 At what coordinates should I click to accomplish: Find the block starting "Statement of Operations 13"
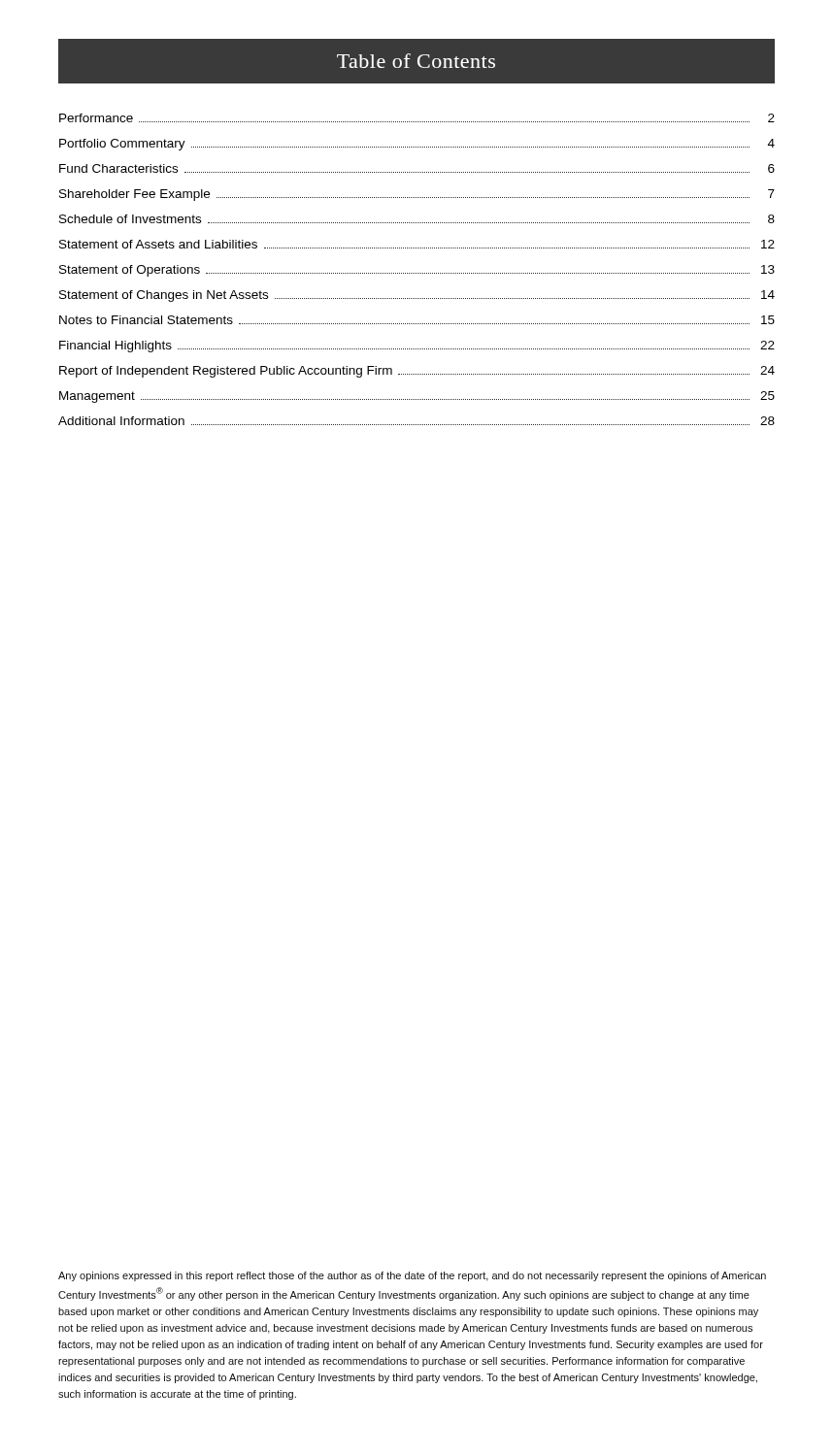click(416, 269)
